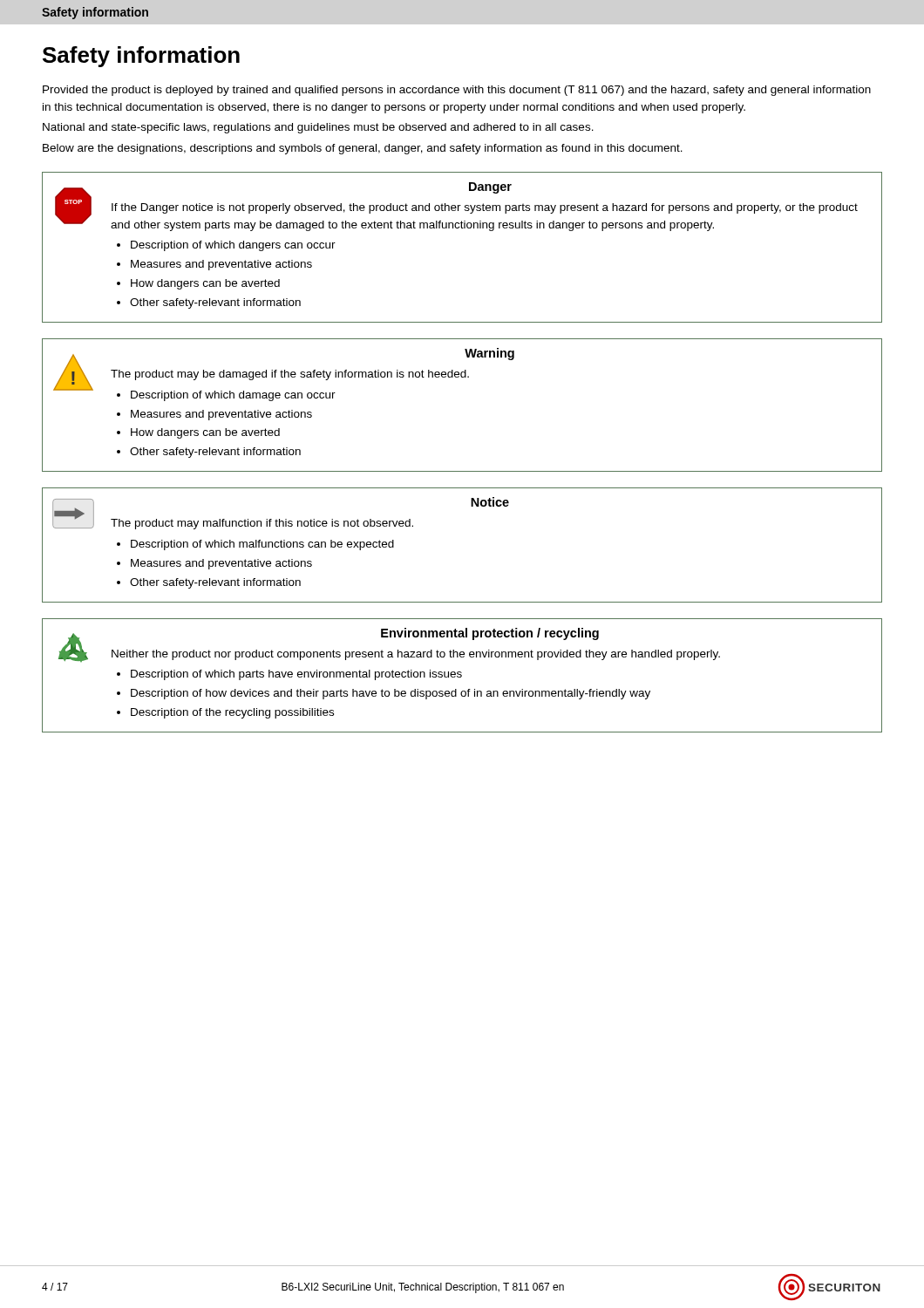Screen dimensions: 1308x924
Task: Find the text block containing "Notice The product may malfunction"
Action: point(462,545)
